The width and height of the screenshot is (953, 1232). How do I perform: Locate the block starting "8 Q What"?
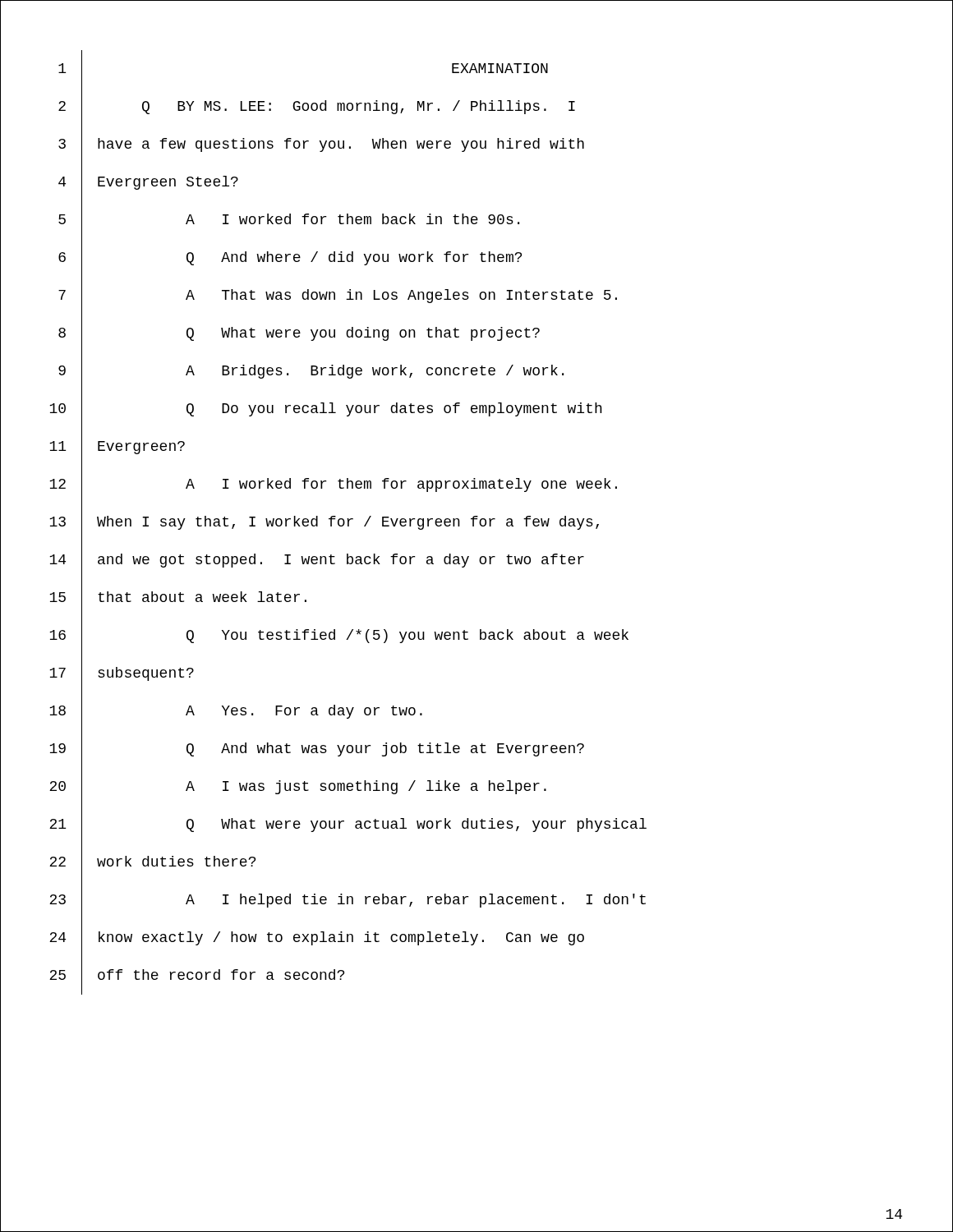[x=460, y=333]
